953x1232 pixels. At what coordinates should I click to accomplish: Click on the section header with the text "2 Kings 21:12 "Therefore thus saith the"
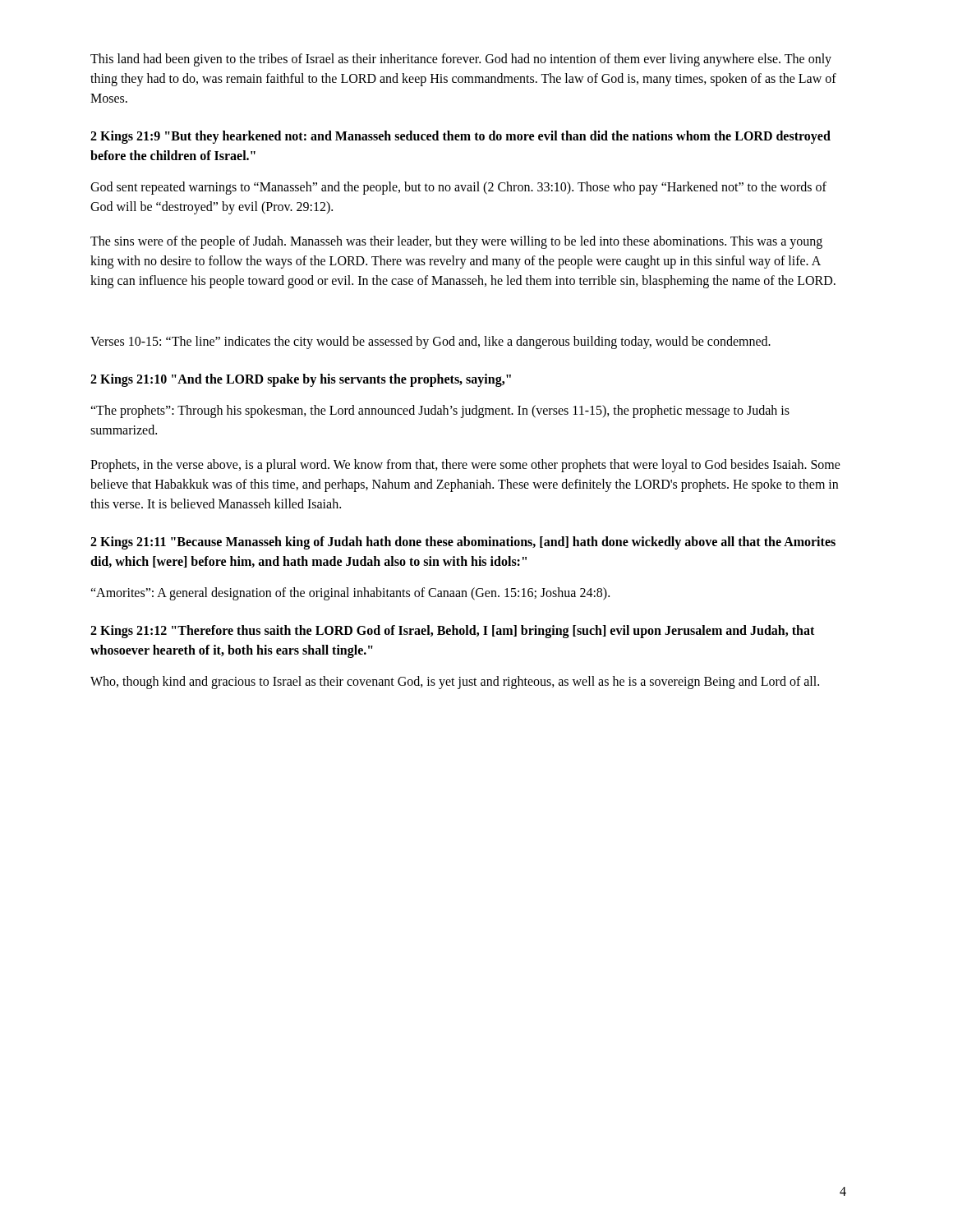[452, 640]
